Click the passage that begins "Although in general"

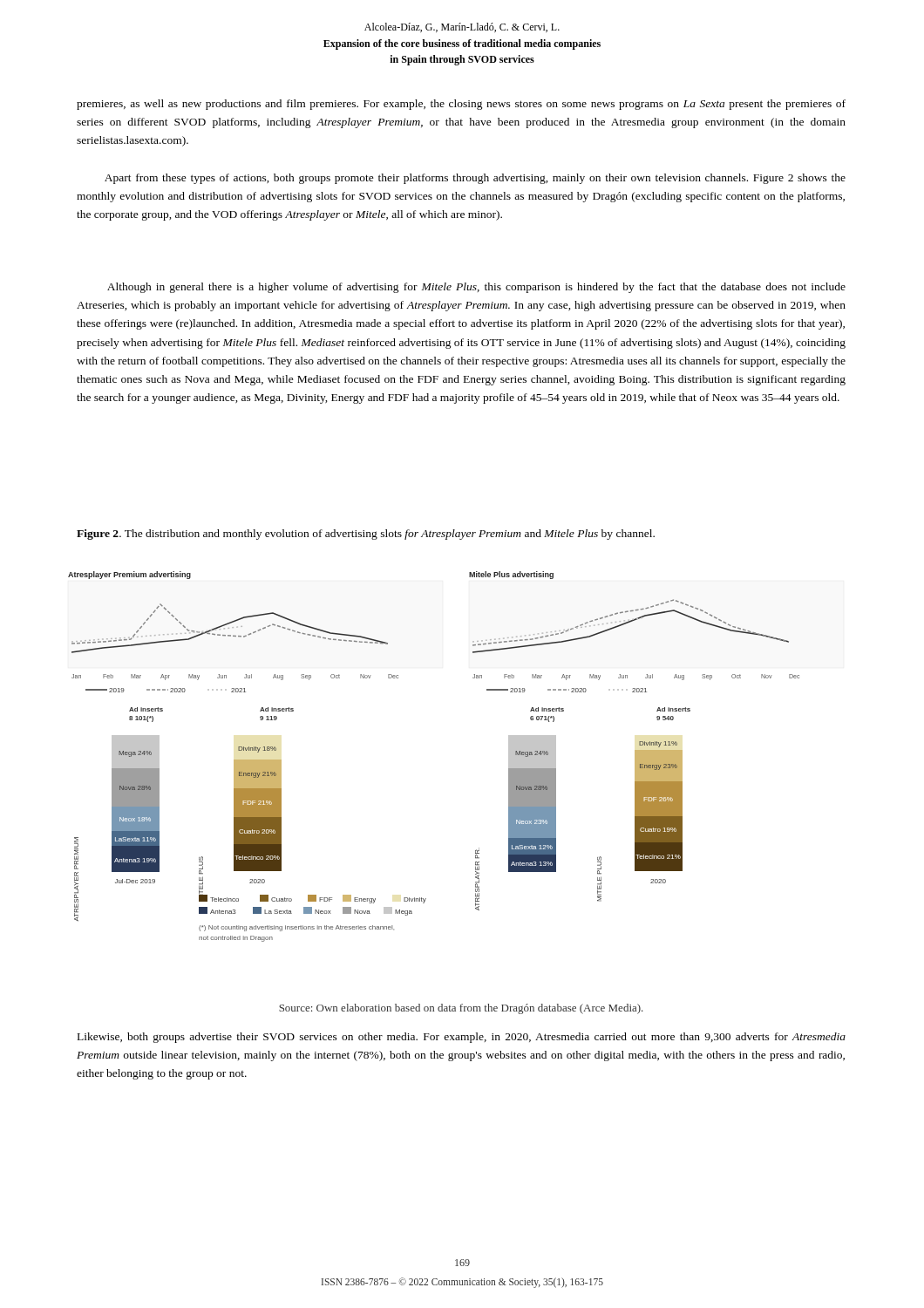[461, 342]
